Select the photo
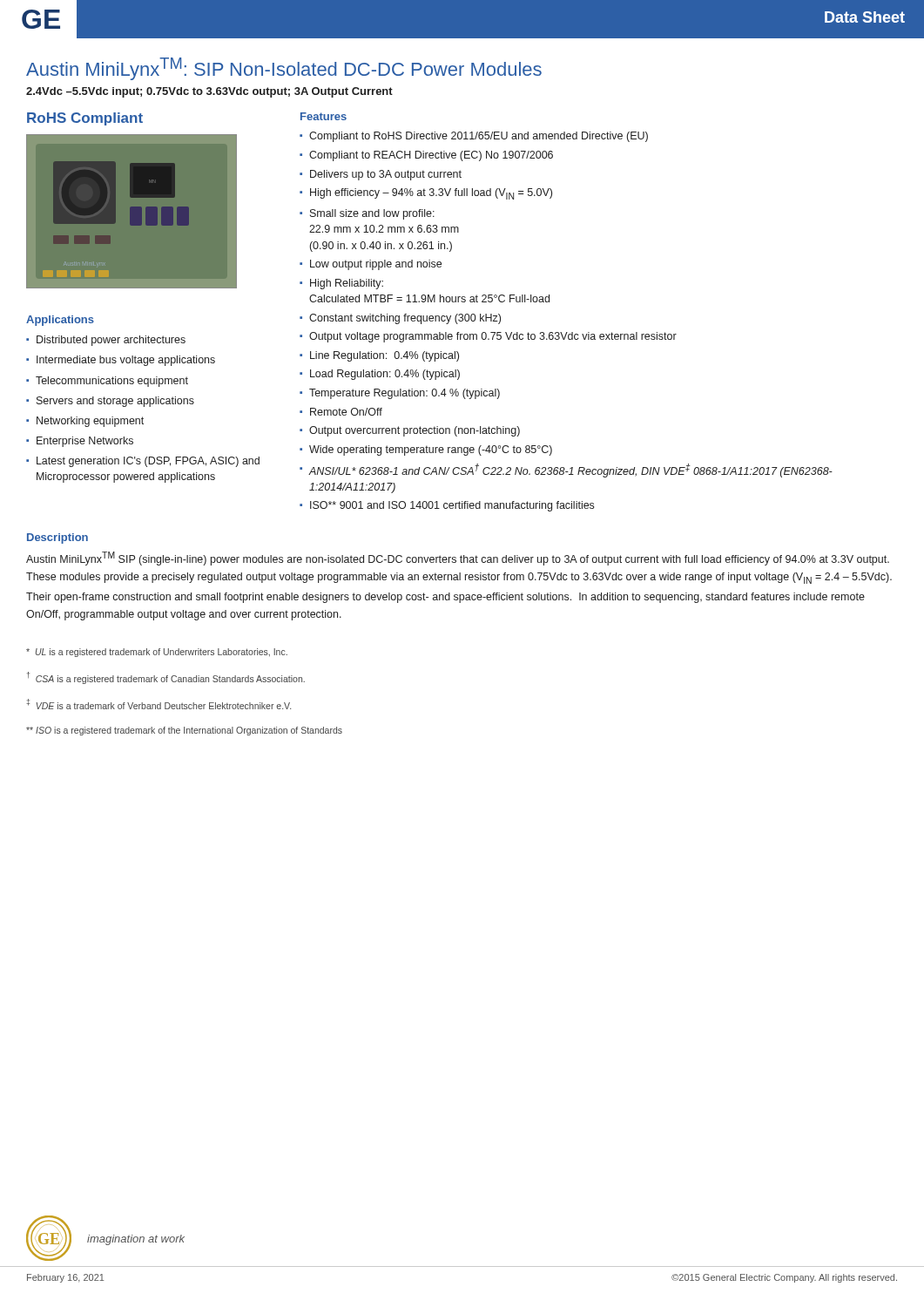This screenshot has width=924, height=1307. tap(132, 212)
